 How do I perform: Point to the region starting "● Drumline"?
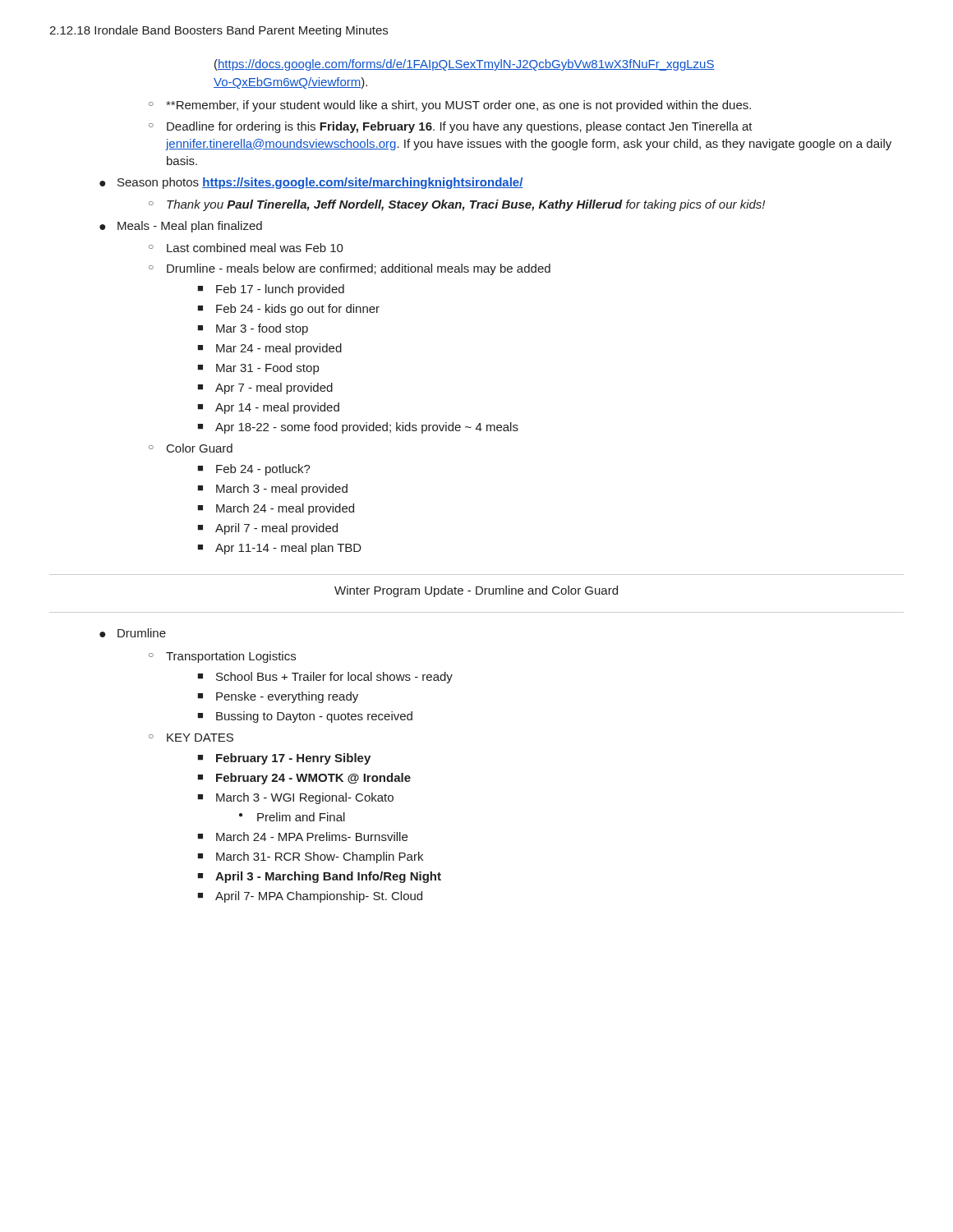[133, 633]
